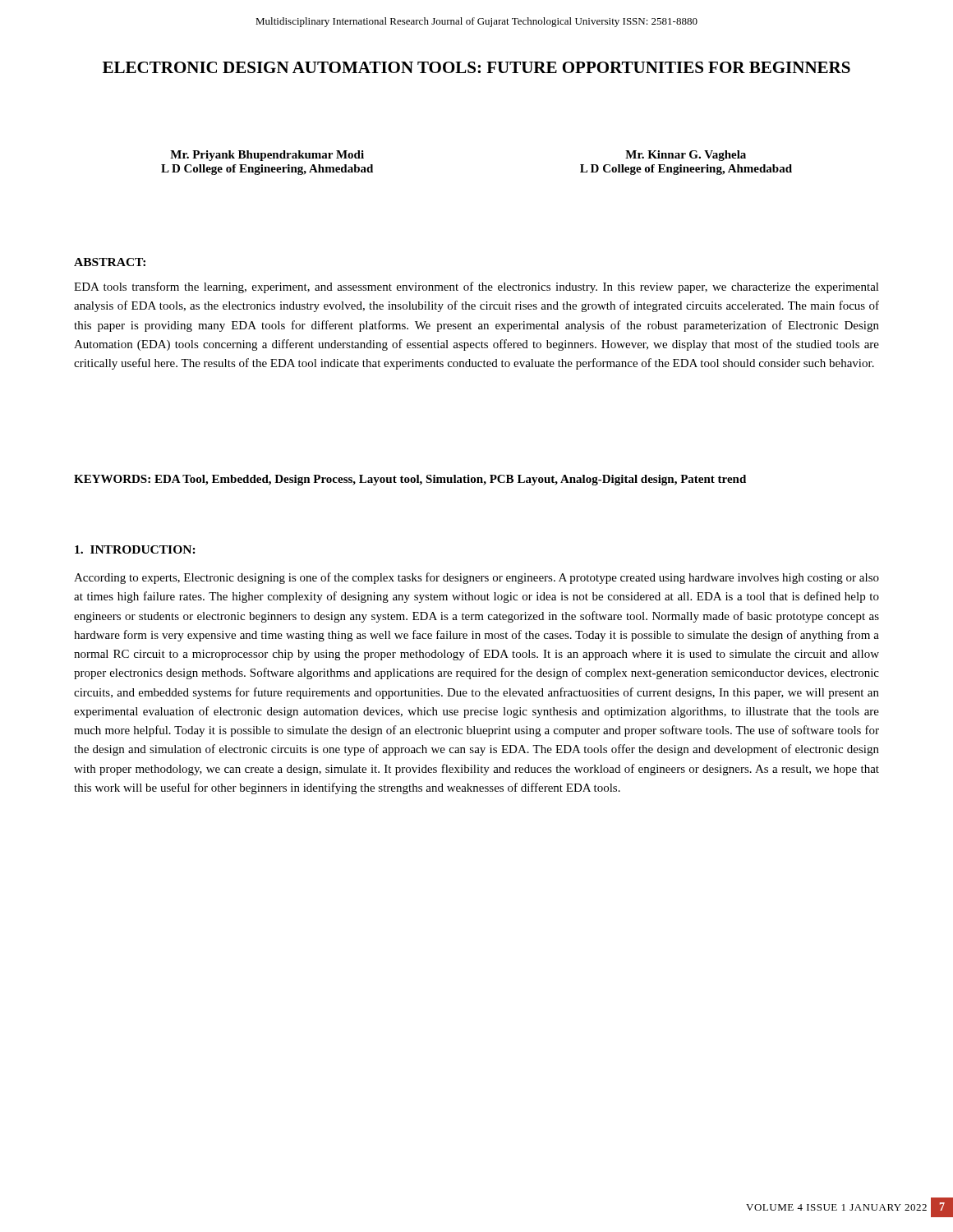The width and height of the screenshot is (953, 1232).
Task: Locate the block of text that opens with "According to experts, Electronic designing is one"
Action: point(476,682)
